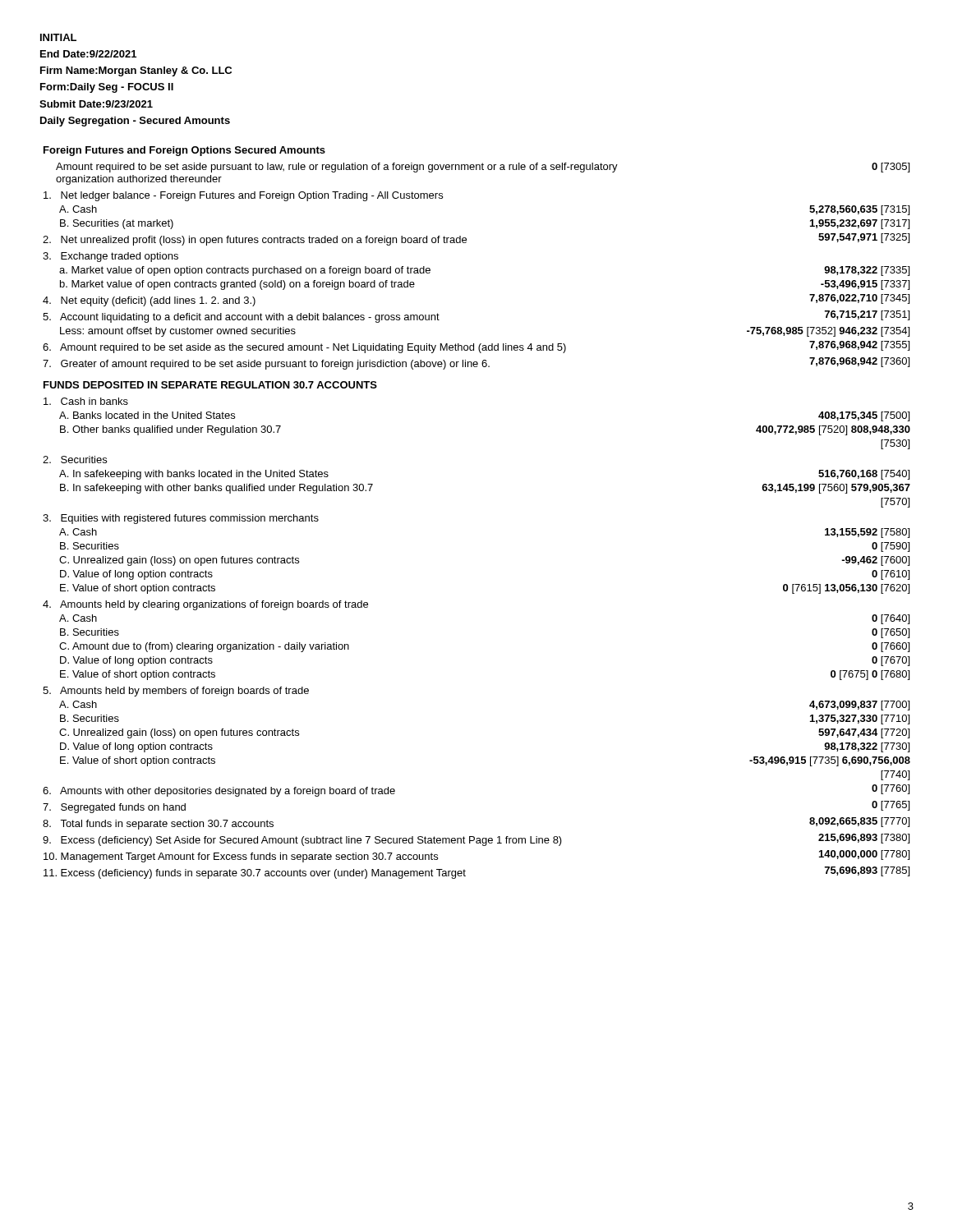Find the text block starting "0 [7760]"

pos(891,788)
